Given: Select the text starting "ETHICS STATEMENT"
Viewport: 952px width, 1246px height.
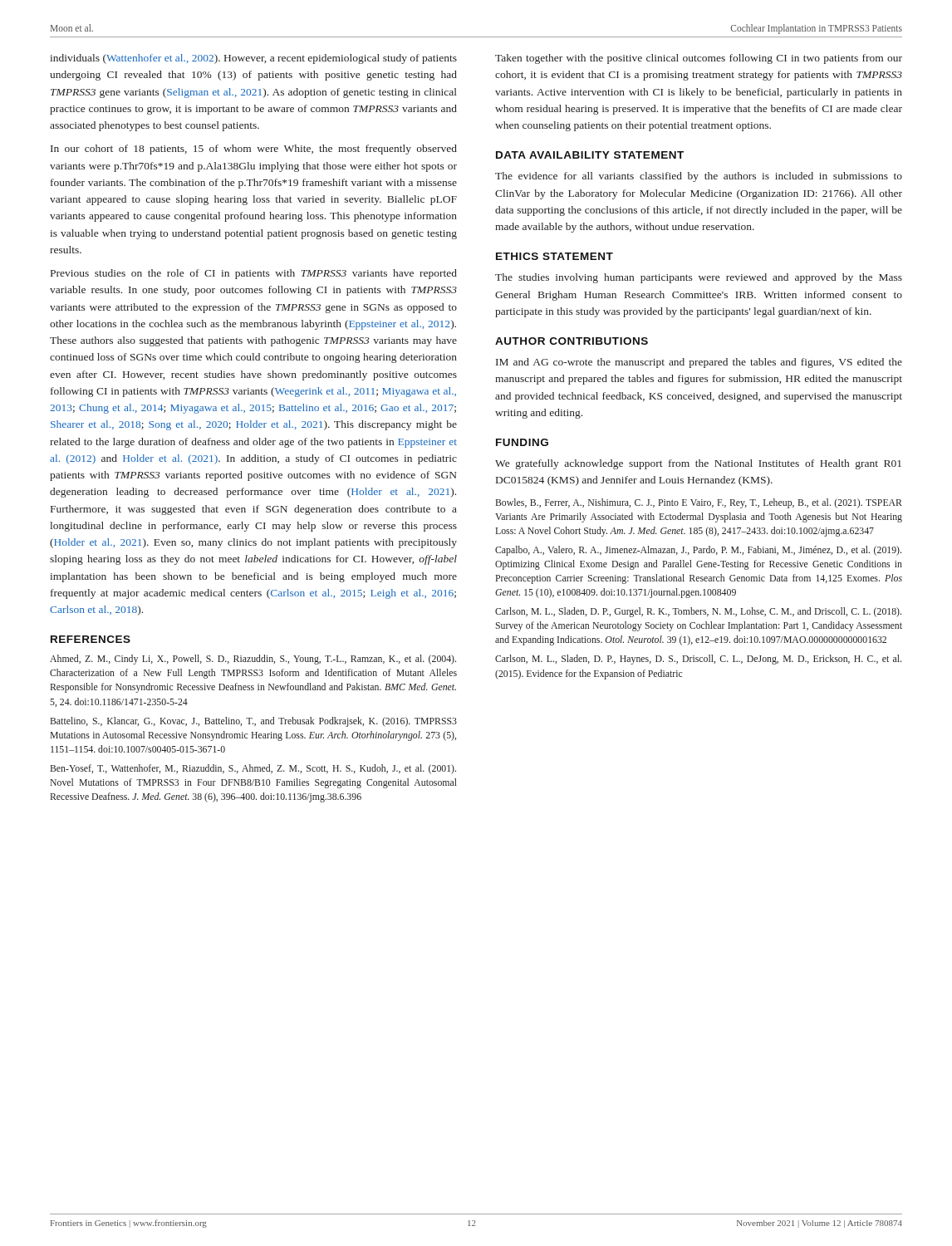Looking at the screenshot, I should coord(554,256).
